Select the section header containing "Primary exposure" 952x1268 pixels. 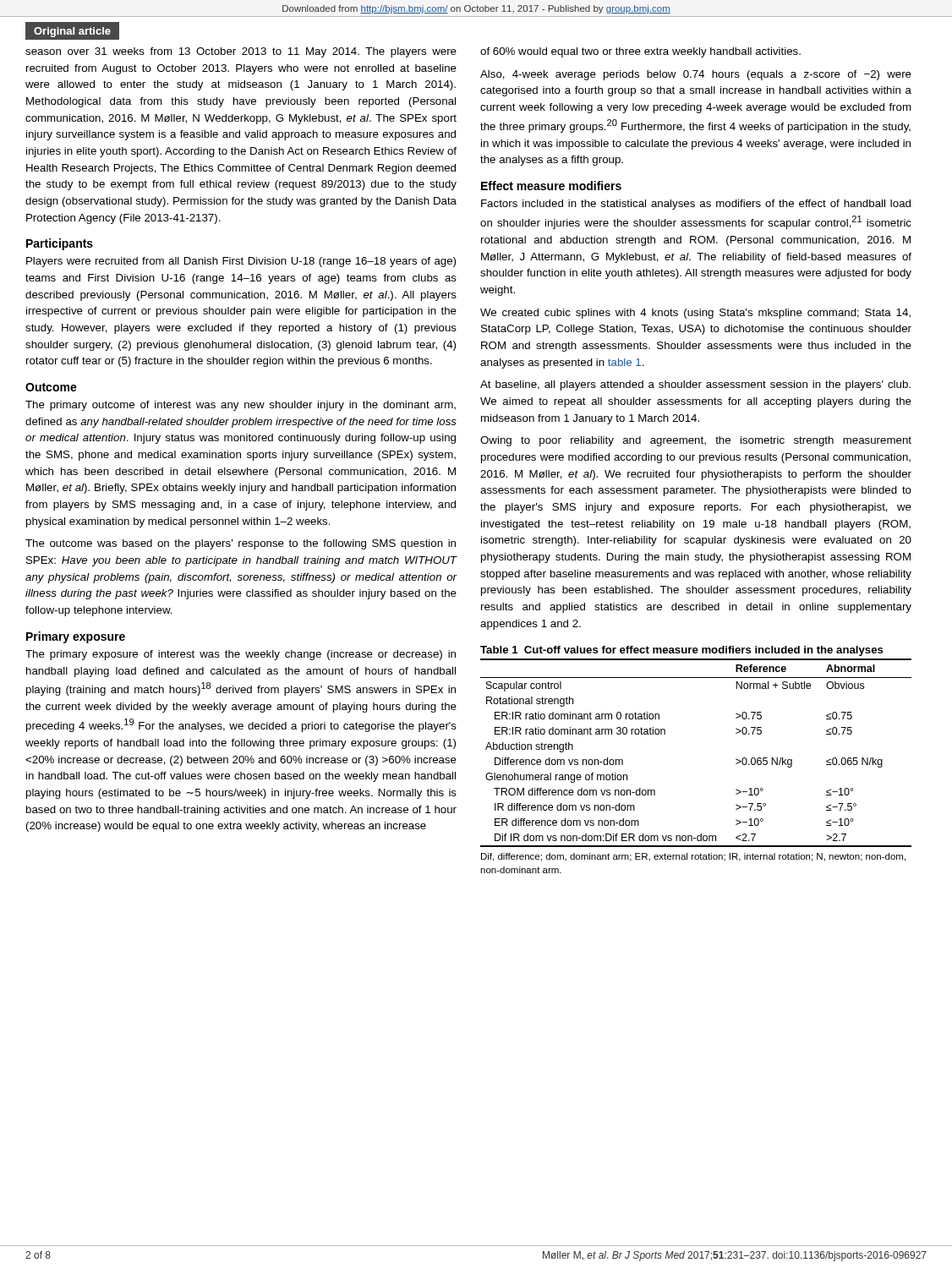coord(75,636)
